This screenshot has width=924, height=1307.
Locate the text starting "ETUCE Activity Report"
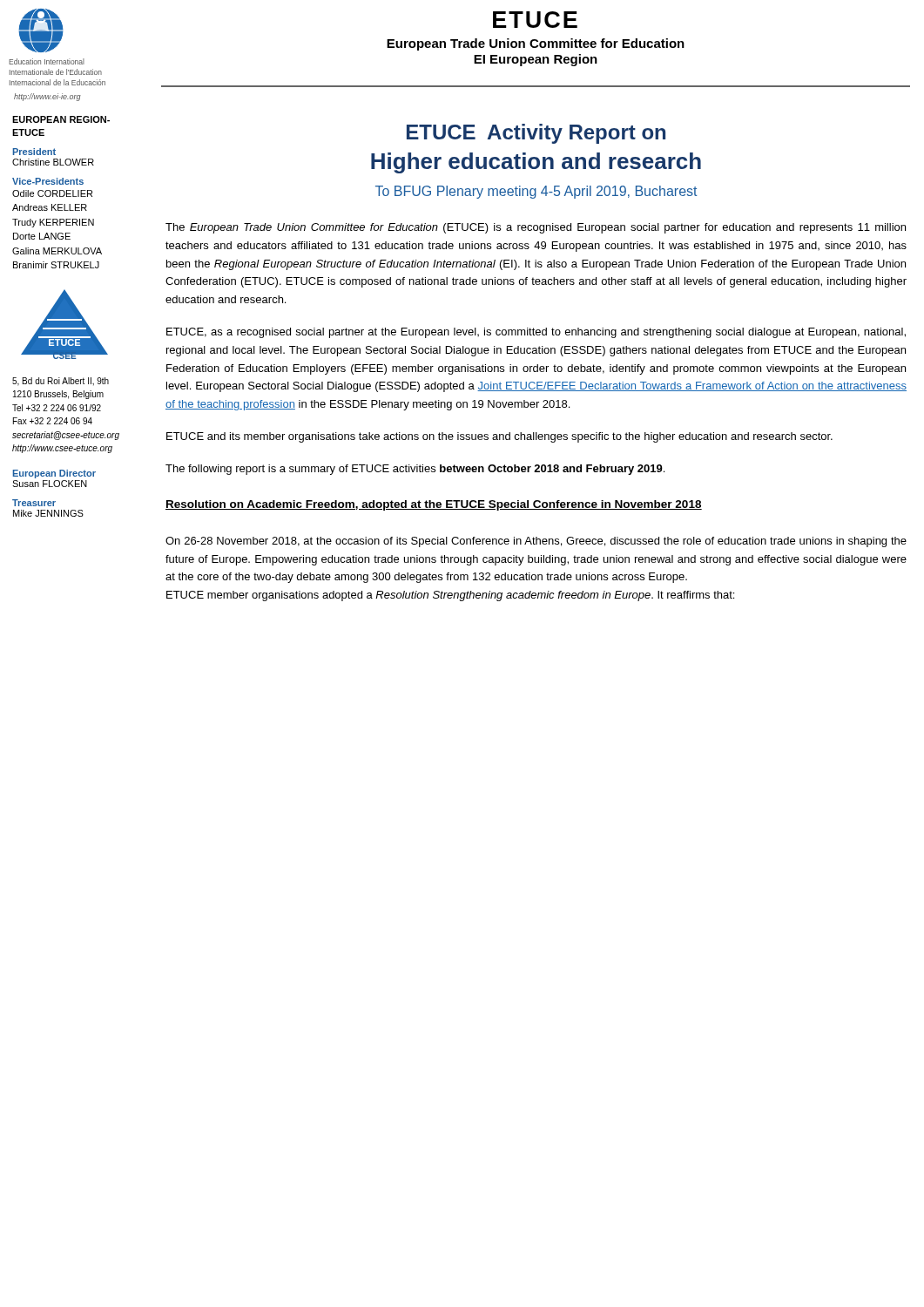[536, 132]
